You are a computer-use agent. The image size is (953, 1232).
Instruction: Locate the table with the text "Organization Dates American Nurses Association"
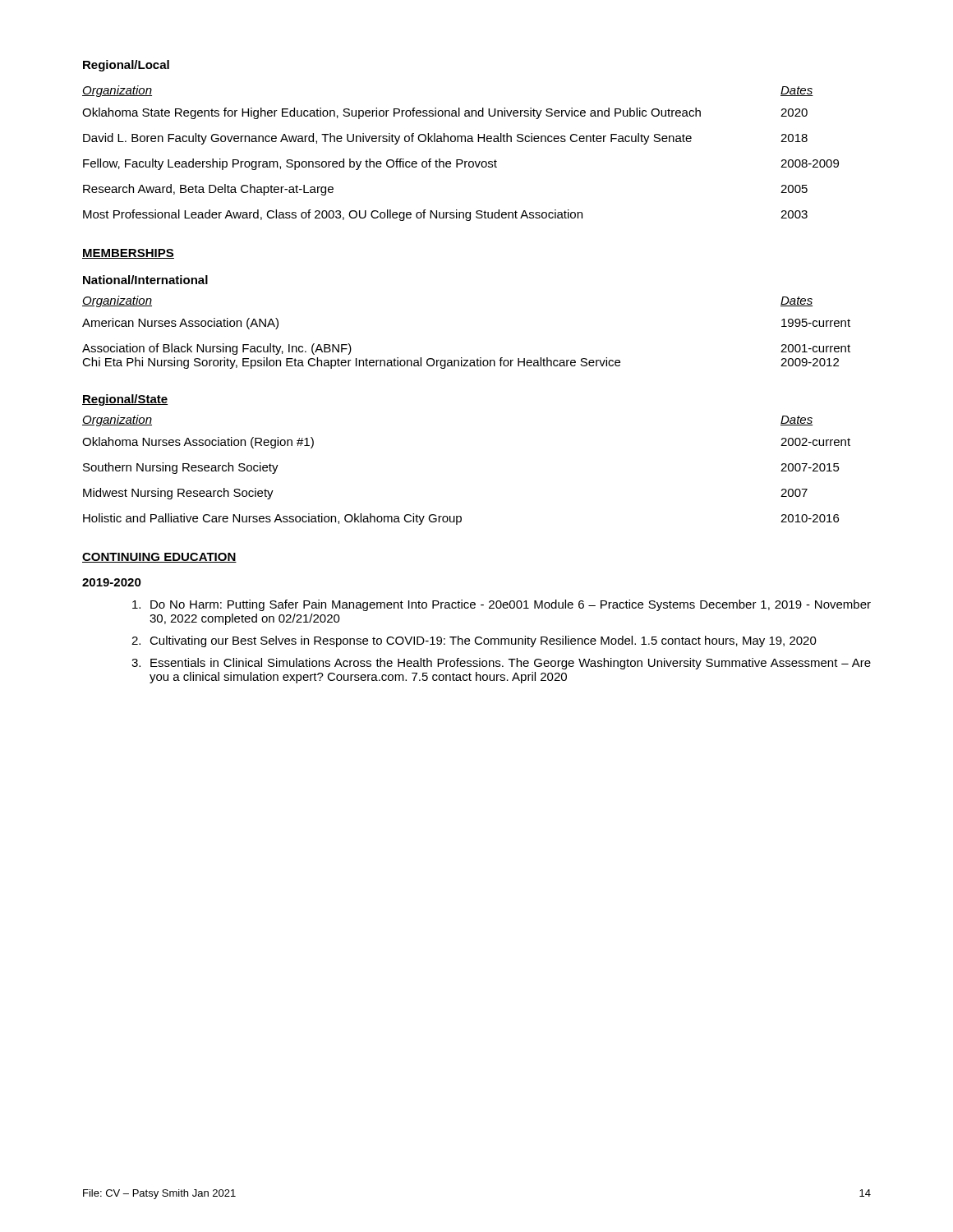tap(476, 331)
